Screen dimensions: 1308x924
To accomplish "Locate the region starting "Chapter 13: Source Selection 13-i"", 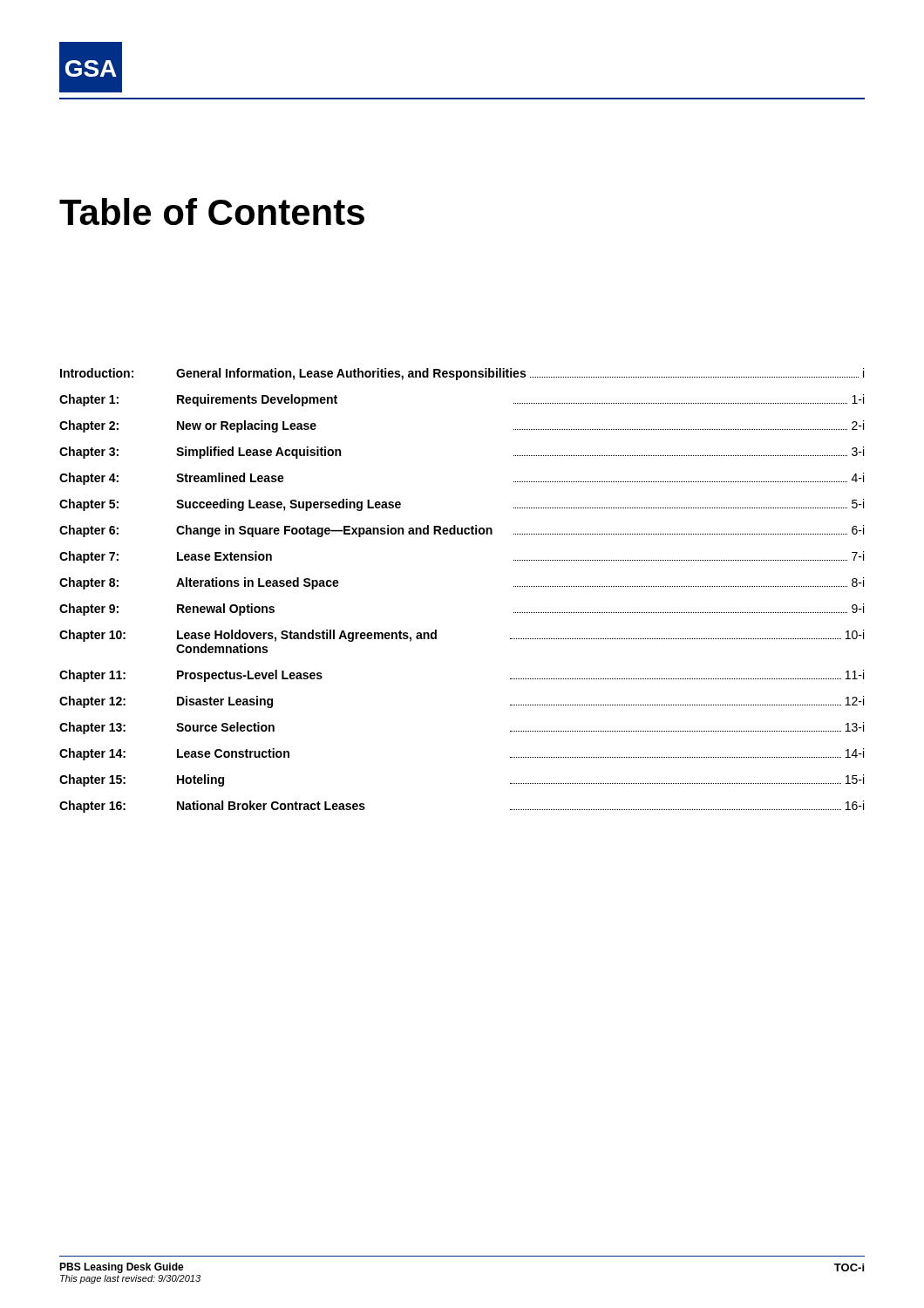I will [88, 728].
